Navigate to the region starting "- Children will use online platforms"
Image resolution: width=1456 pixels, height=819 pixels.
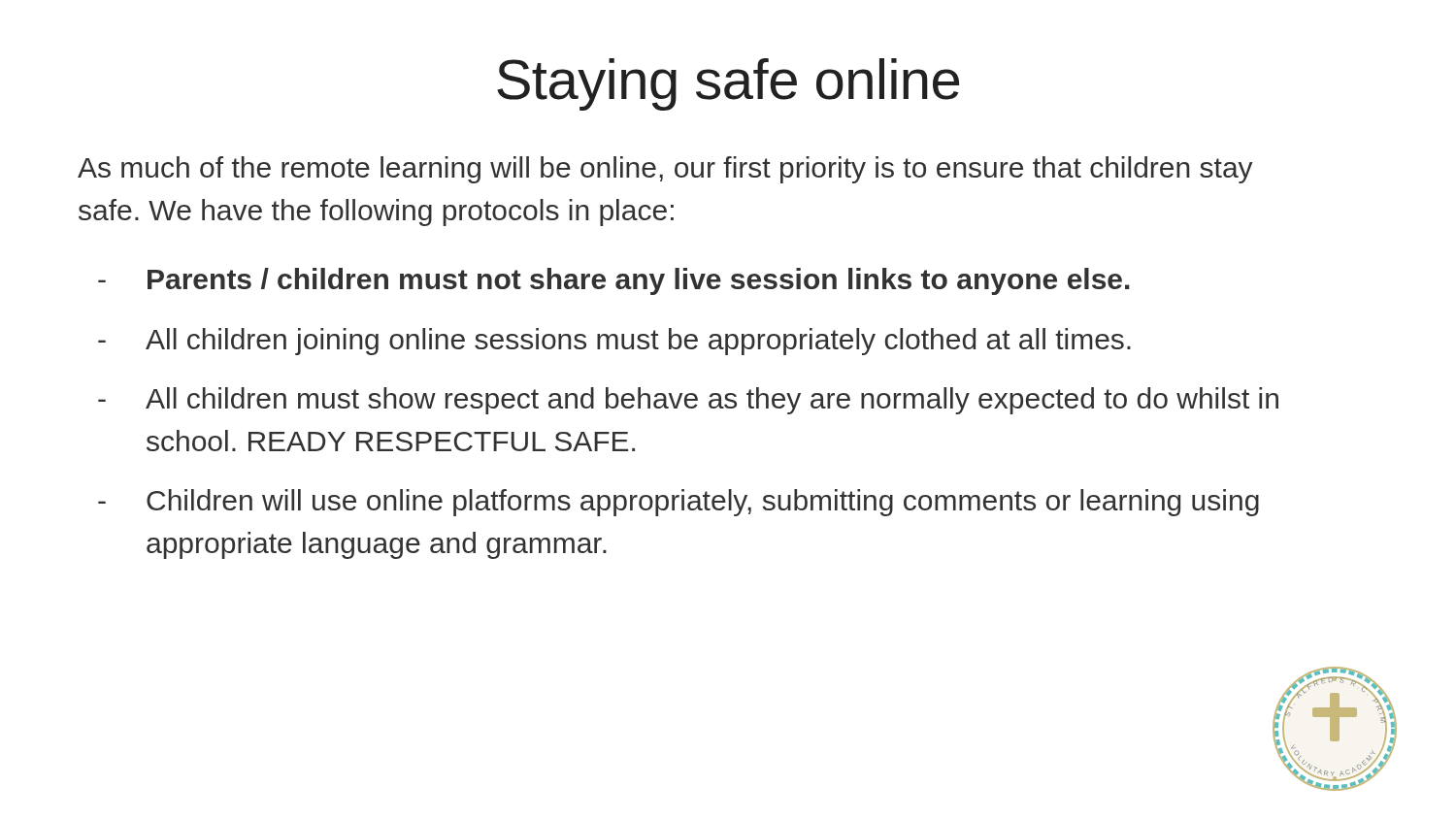pos(709,522)
